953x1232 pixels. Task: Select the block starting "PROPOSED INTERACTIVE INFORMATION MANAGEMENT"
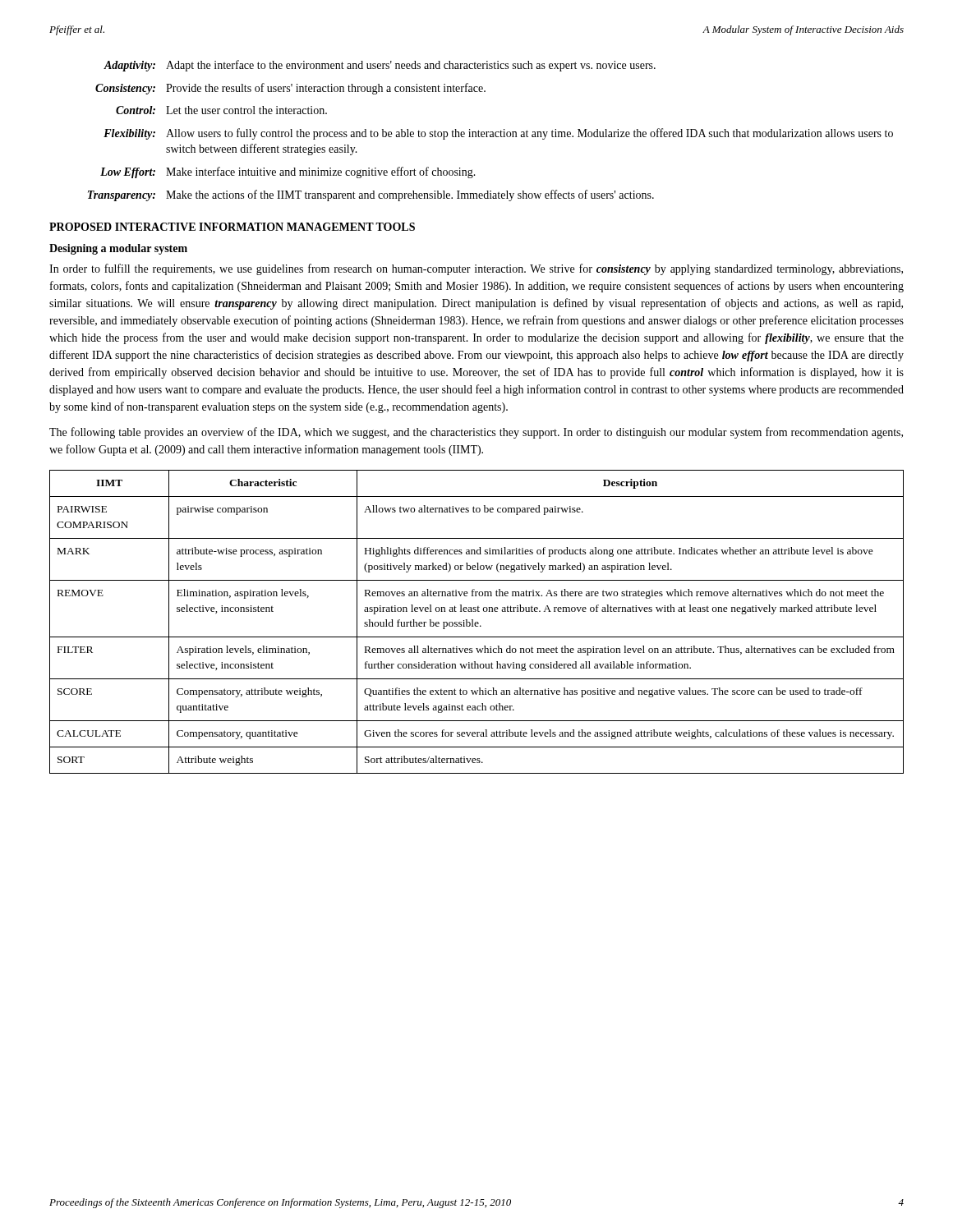pyautogui.click(x=232, y=227)
